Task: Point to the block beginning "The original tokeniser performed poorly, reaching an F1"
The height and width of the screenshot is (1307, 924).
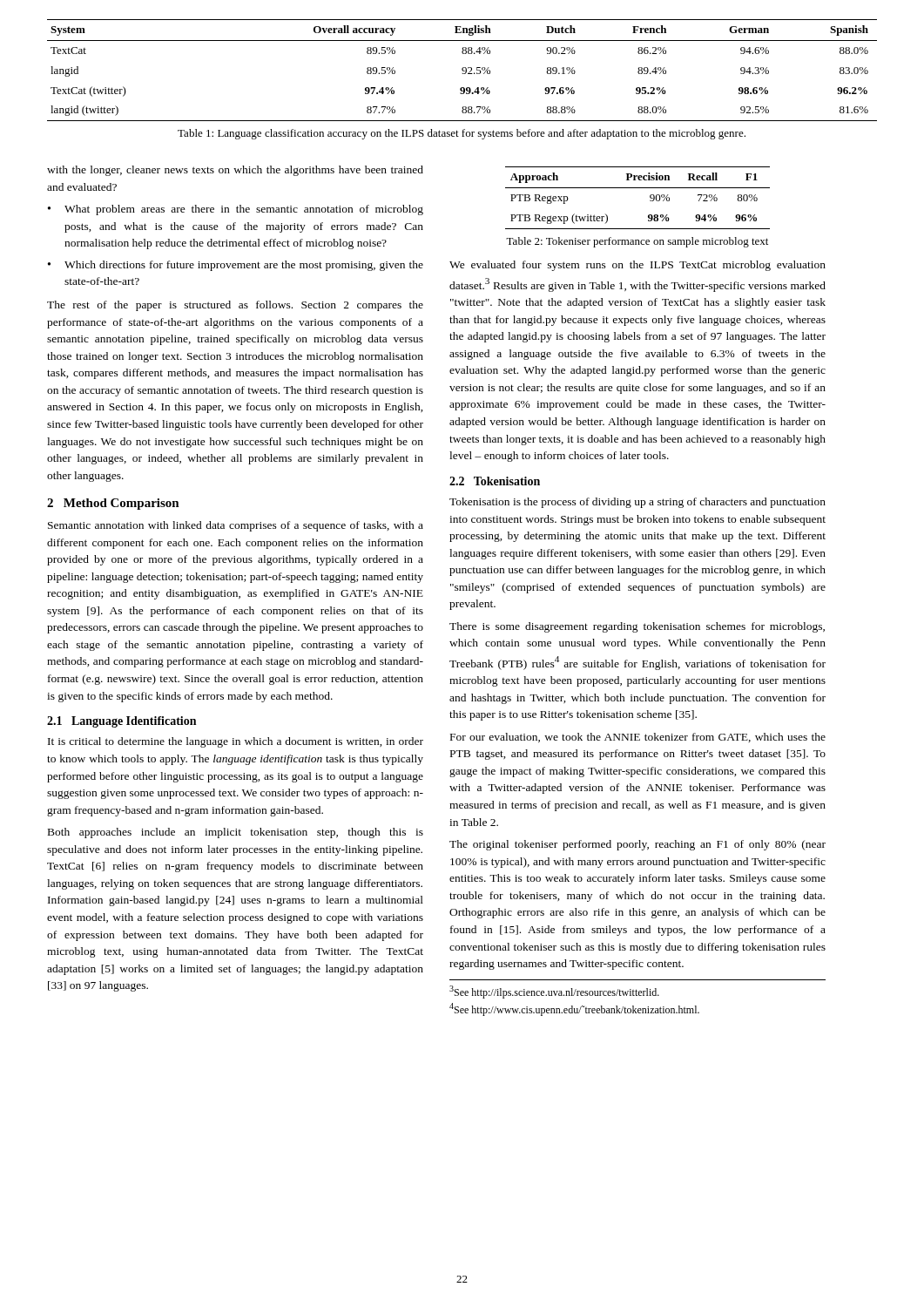Action: pos(637,904)
